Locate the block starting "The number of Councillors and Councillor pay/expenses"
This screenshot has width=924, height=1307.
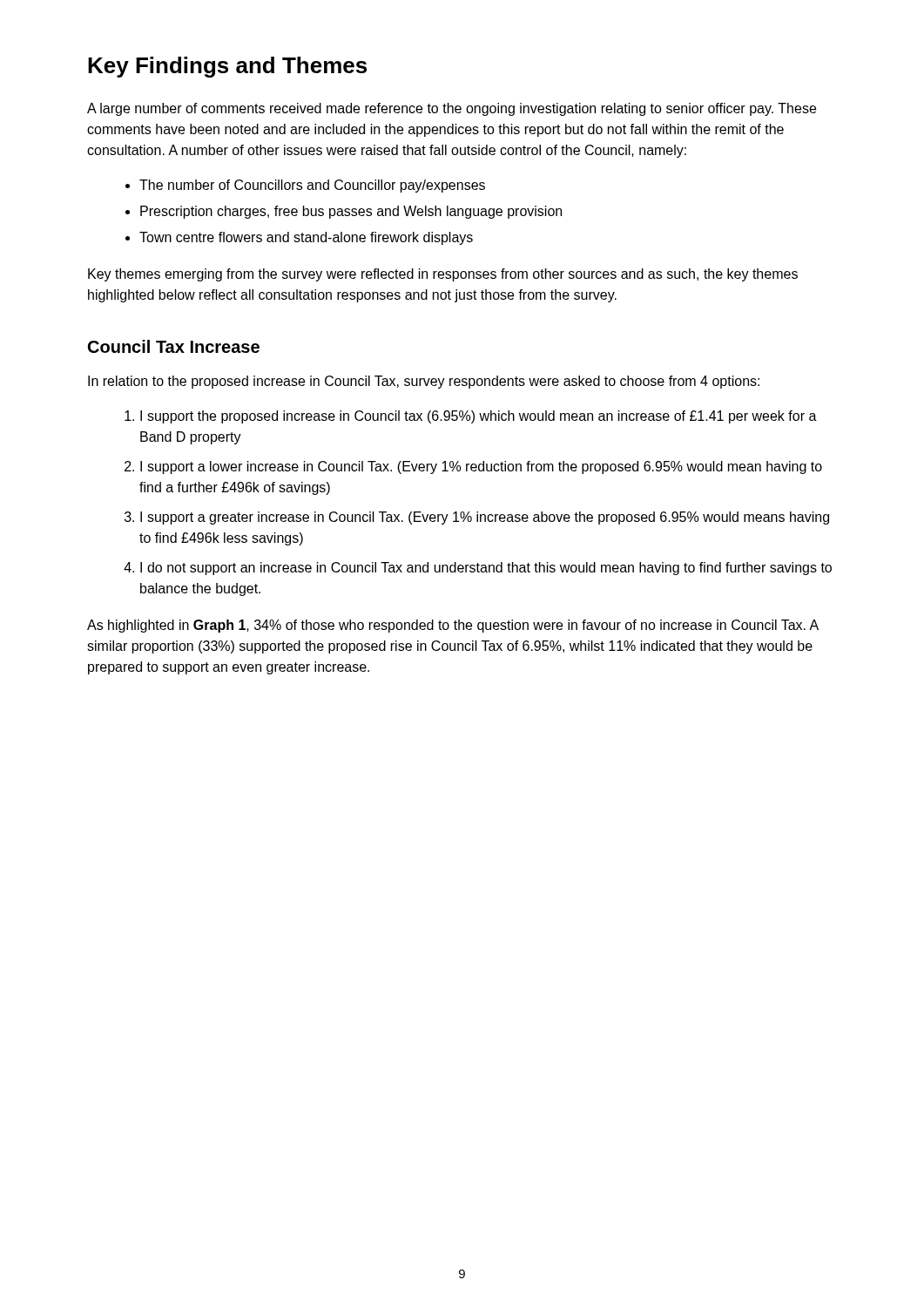pyautogui.click(x=488, y=186)
